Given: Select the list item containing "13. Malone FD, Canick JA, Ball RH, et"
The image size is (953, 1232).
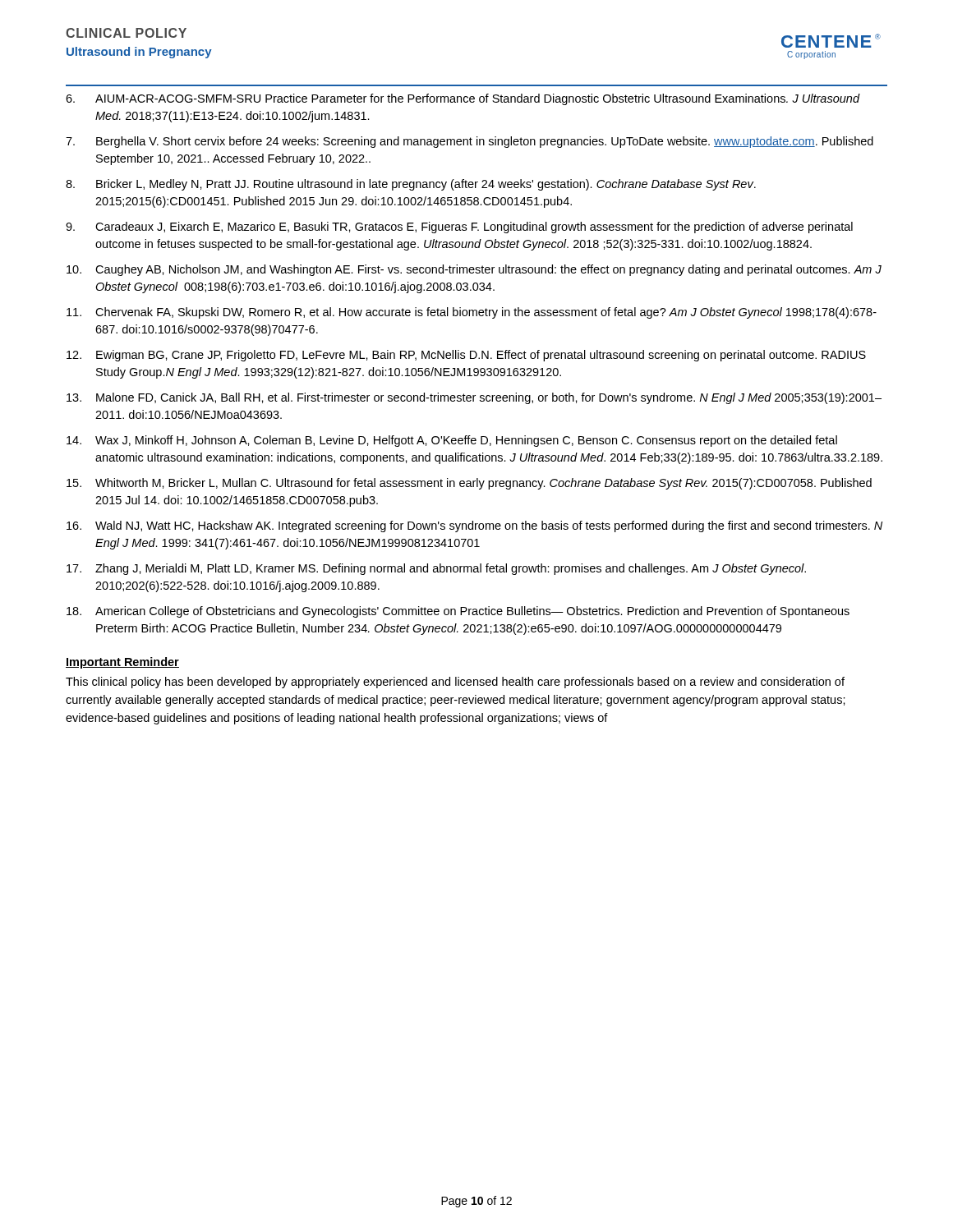Looking at the screenshot, I should tap(476, 407).
